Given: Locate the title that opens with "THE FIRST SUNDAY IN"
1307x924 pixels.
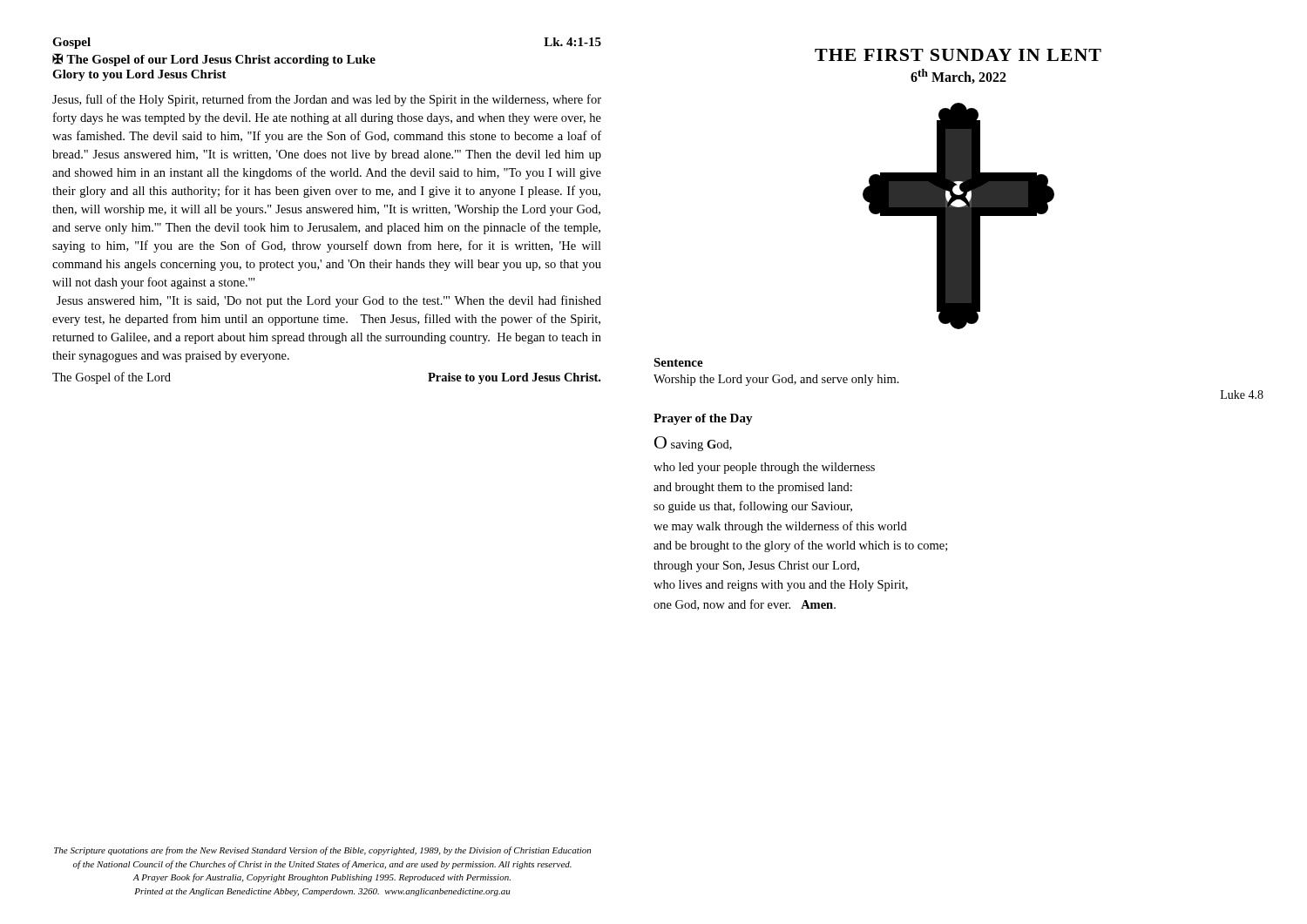Looking at the screenshot, I should coord(958,65).
